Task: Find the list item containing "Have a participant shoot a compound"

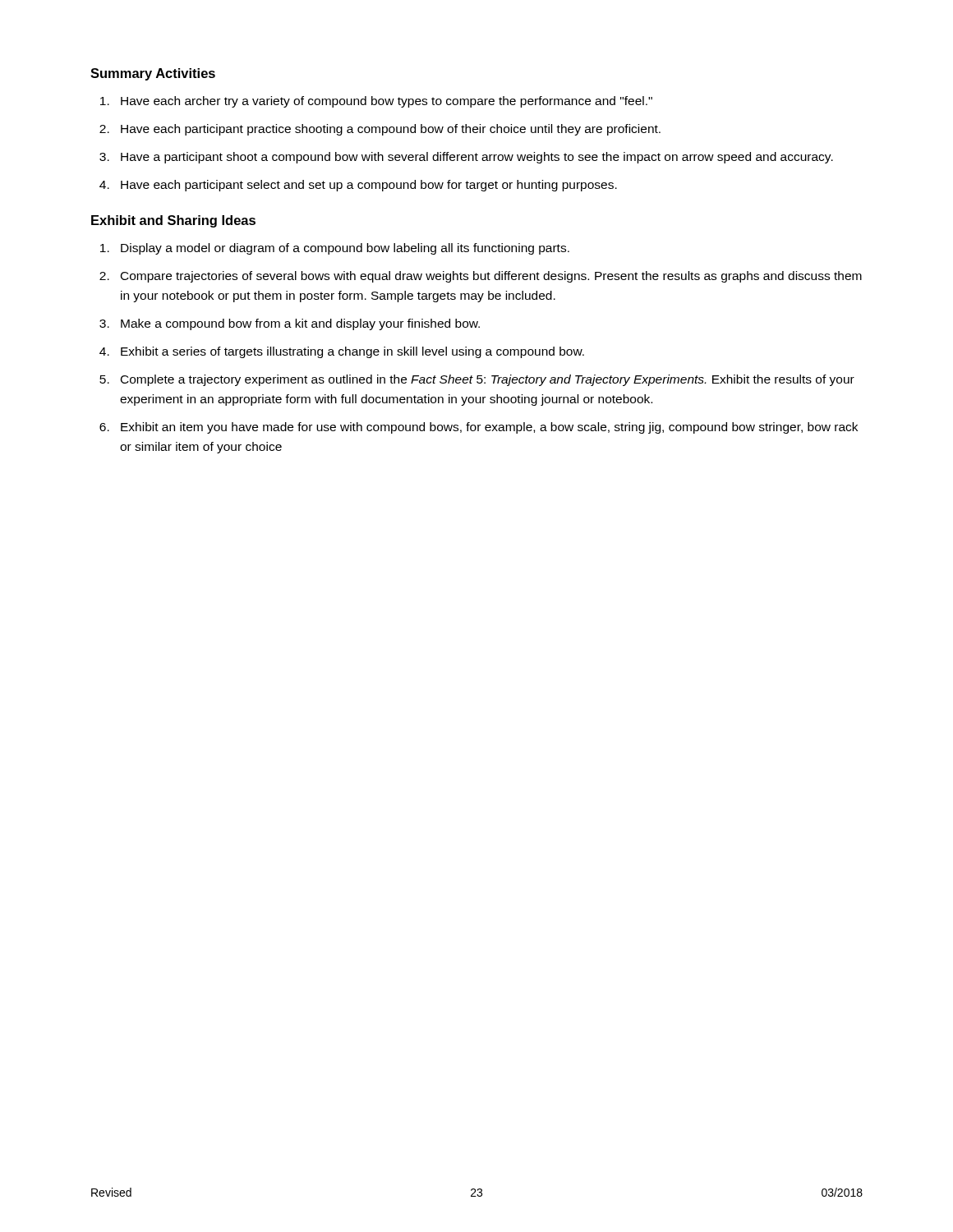Action: pos(488,157)
